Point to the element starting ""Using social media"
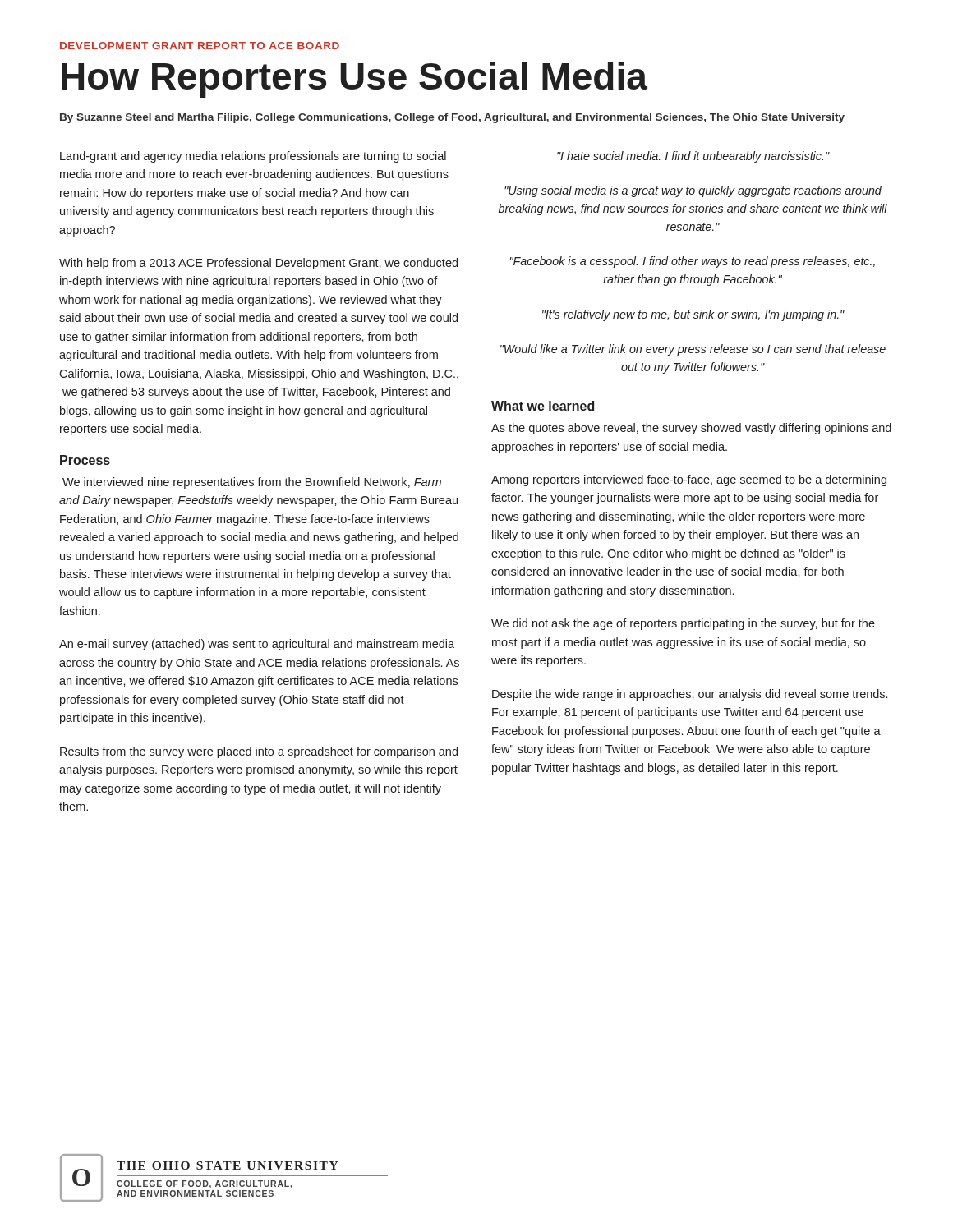 pos(693,209)
